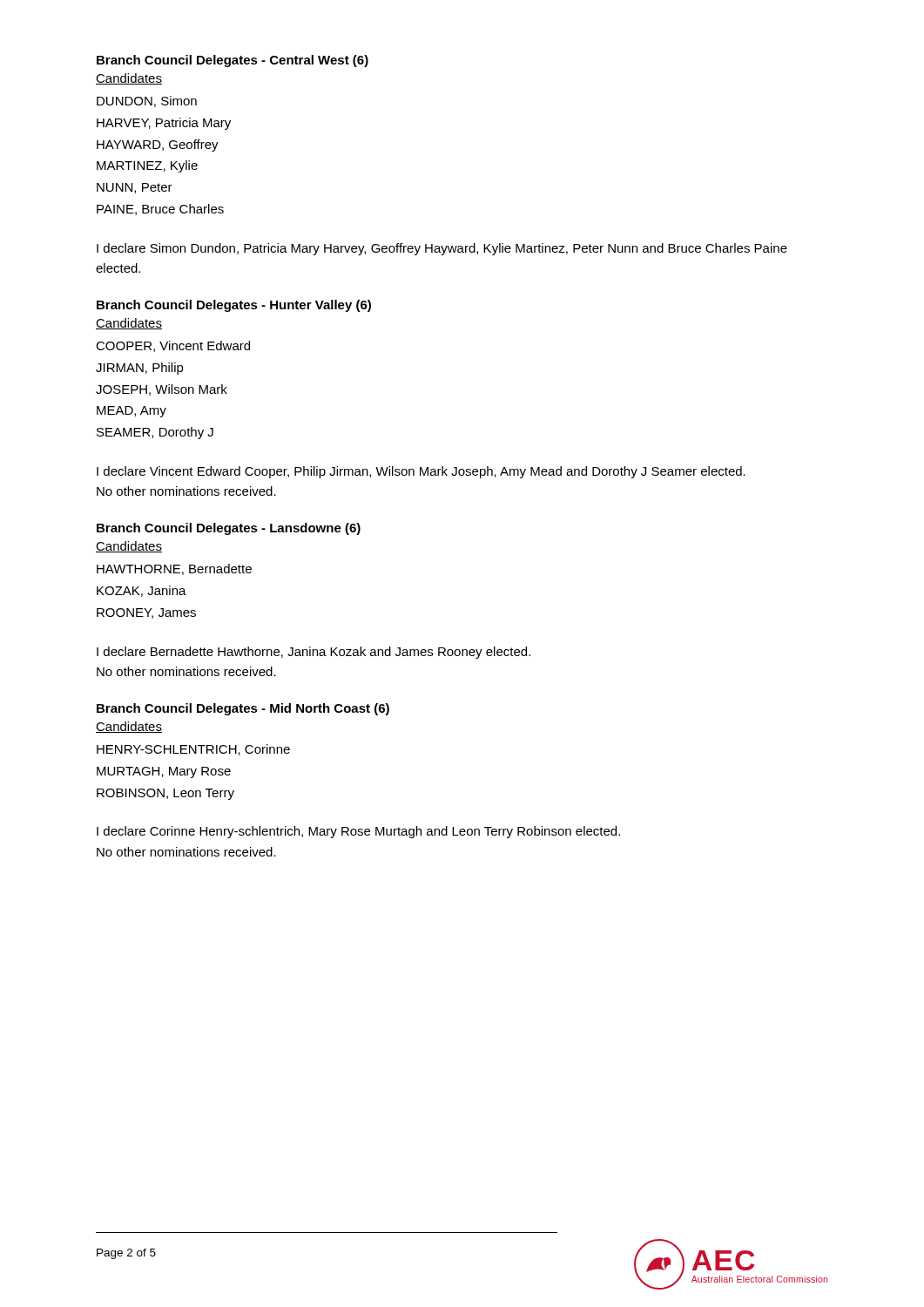
Task: Locate the list item with the text "KOZAK, Janina"
Action: (141, 590)
